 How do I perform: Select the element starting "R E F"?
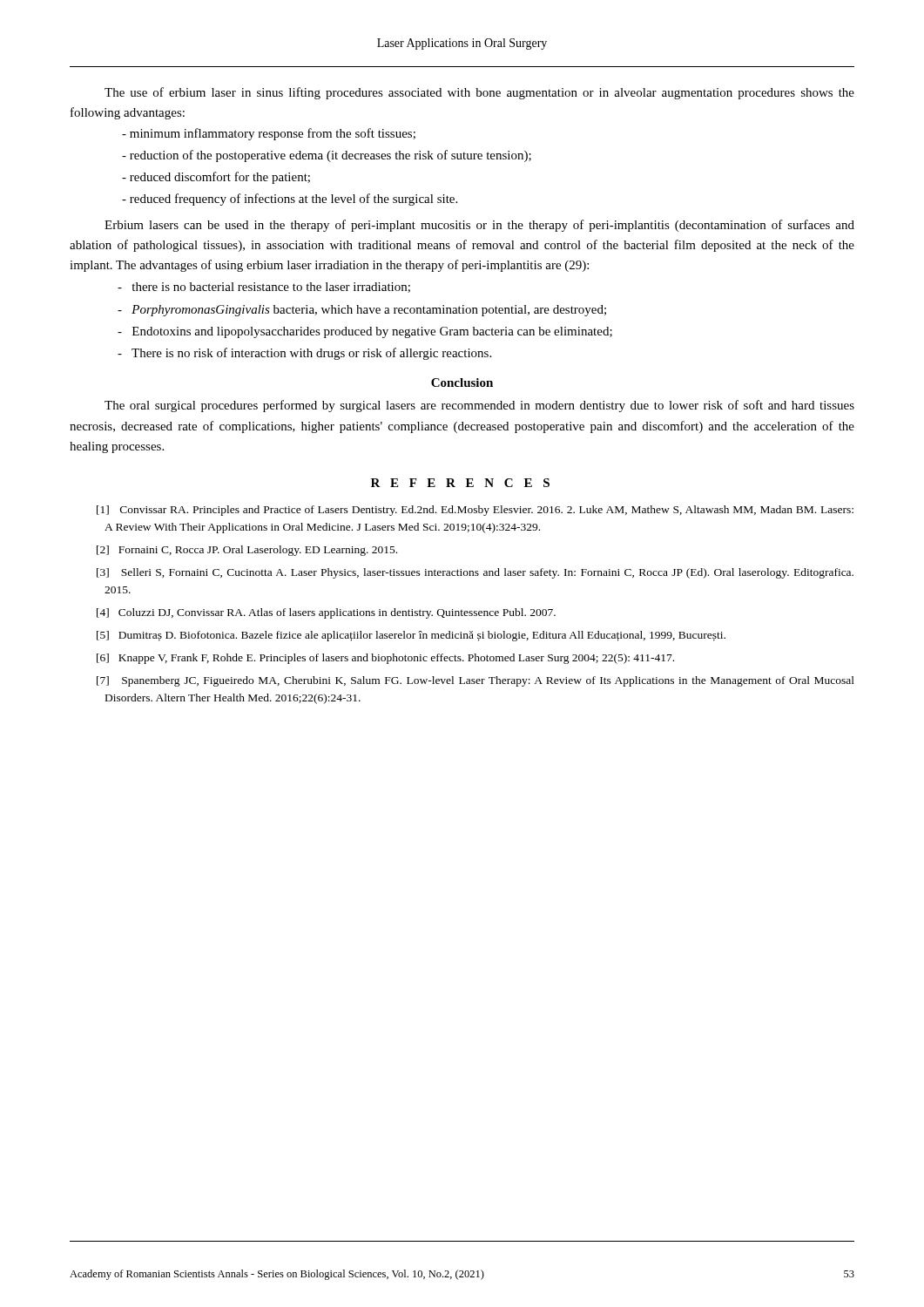pos(462,483)
